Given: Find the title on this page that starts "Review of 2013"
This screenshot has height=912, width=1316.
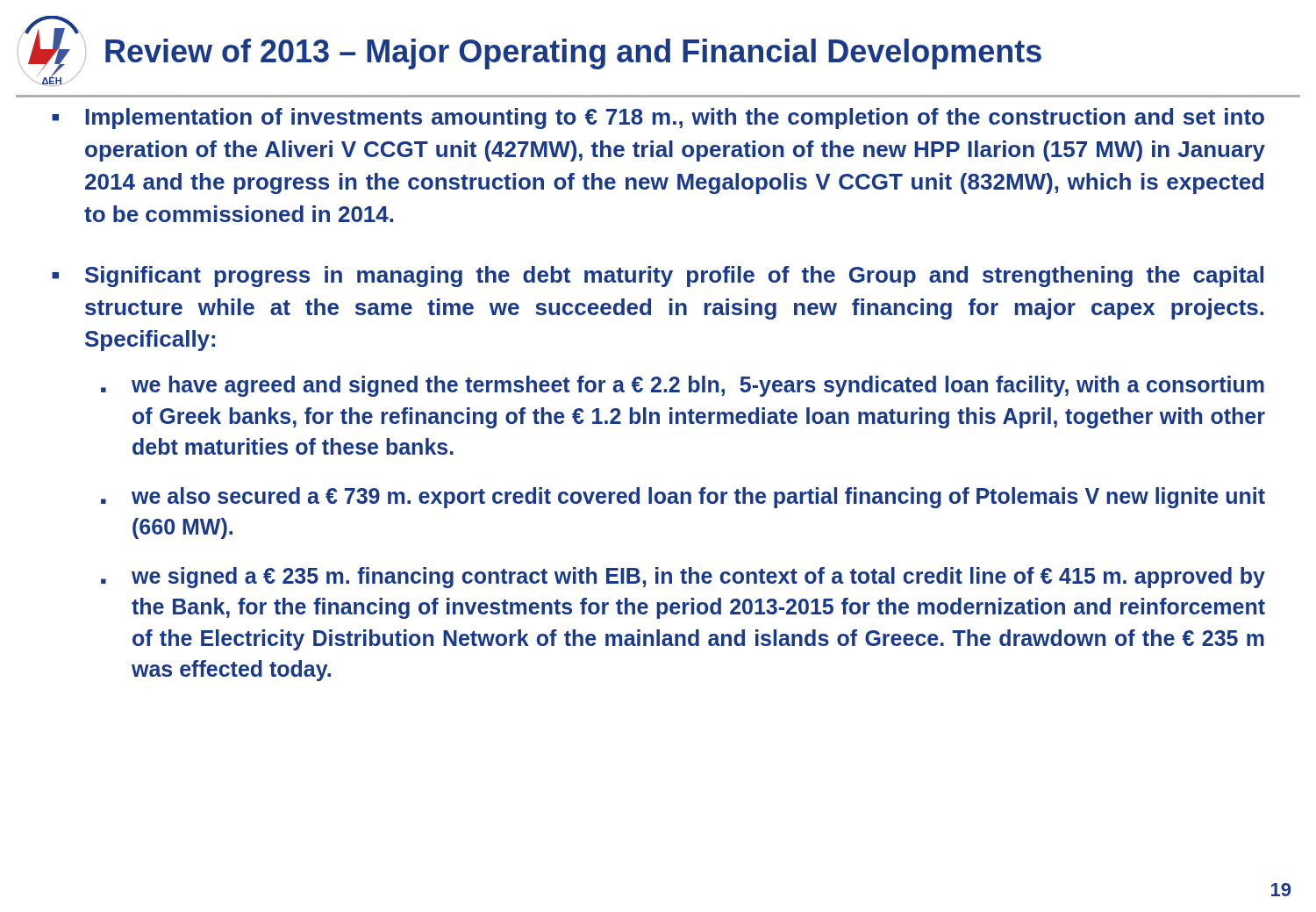Looking at the screenshot, I should (x=573, y=52).
